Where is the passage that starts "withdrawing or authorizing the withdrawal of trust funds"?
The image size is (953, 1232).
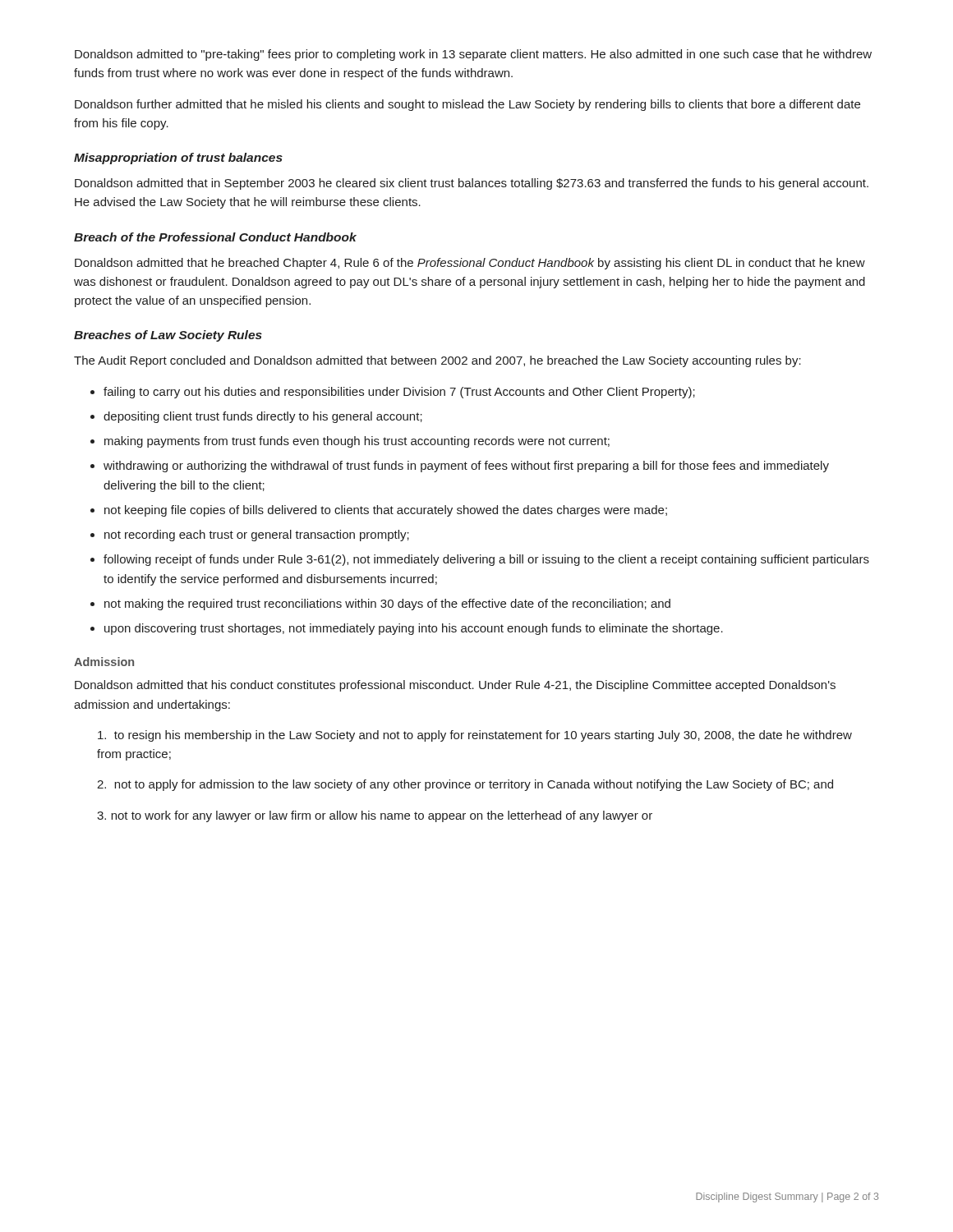tap(491, 475)
